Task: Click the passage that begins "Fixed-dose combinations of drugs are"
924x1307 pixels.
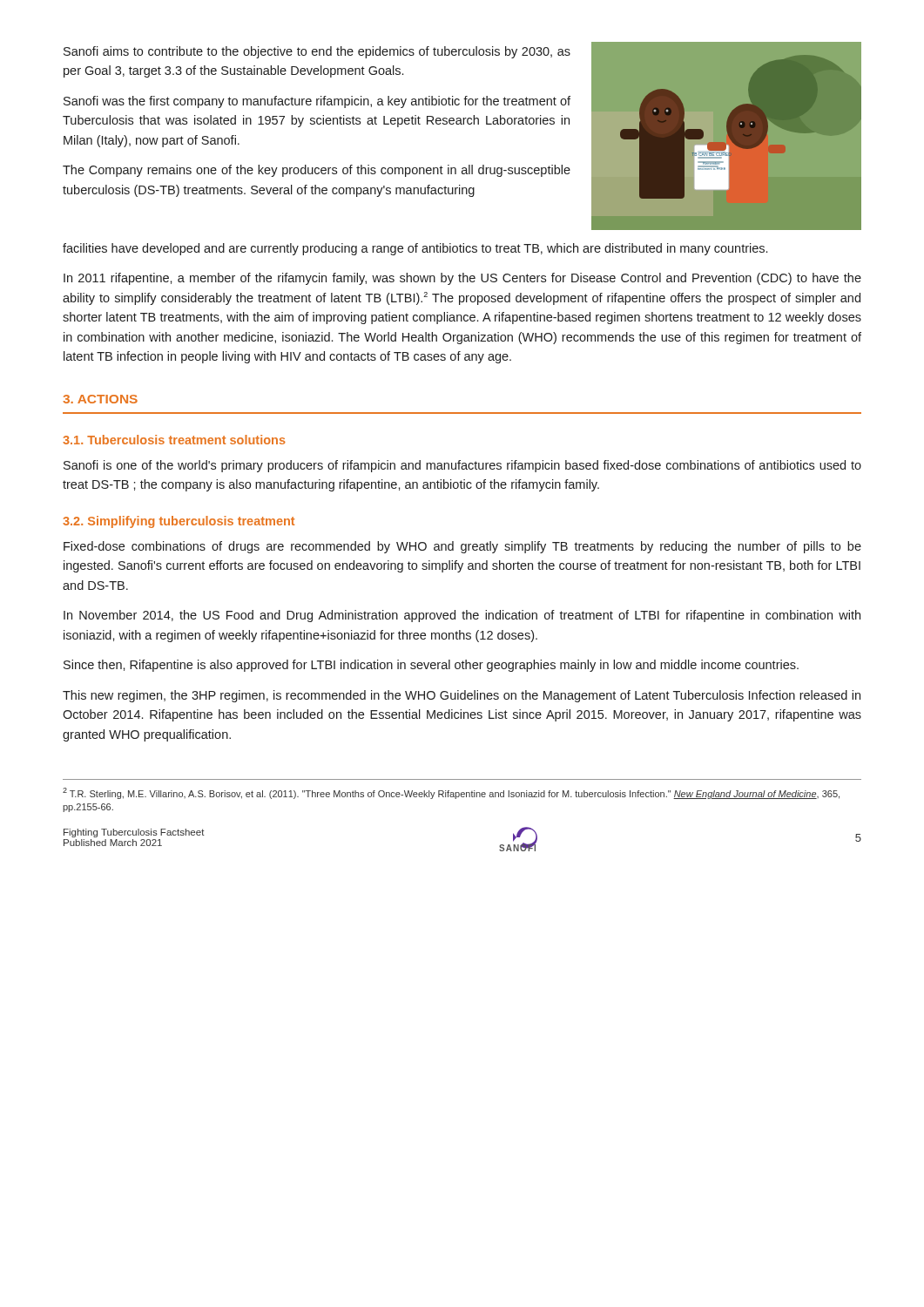Action: [462, 566]
